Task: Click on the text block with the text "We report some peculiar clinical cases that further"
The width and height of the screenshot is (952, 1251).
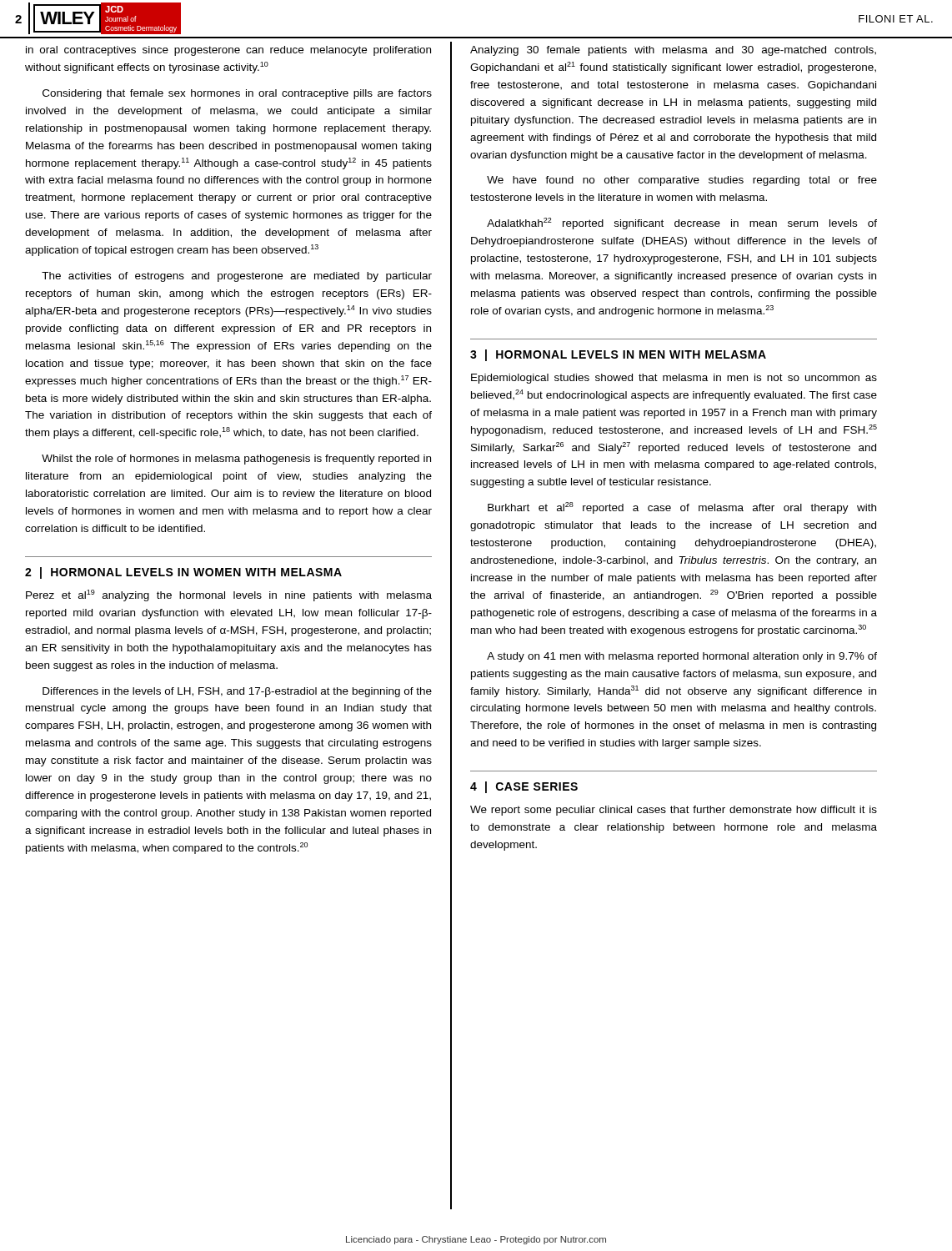Action: pos(674,828)
